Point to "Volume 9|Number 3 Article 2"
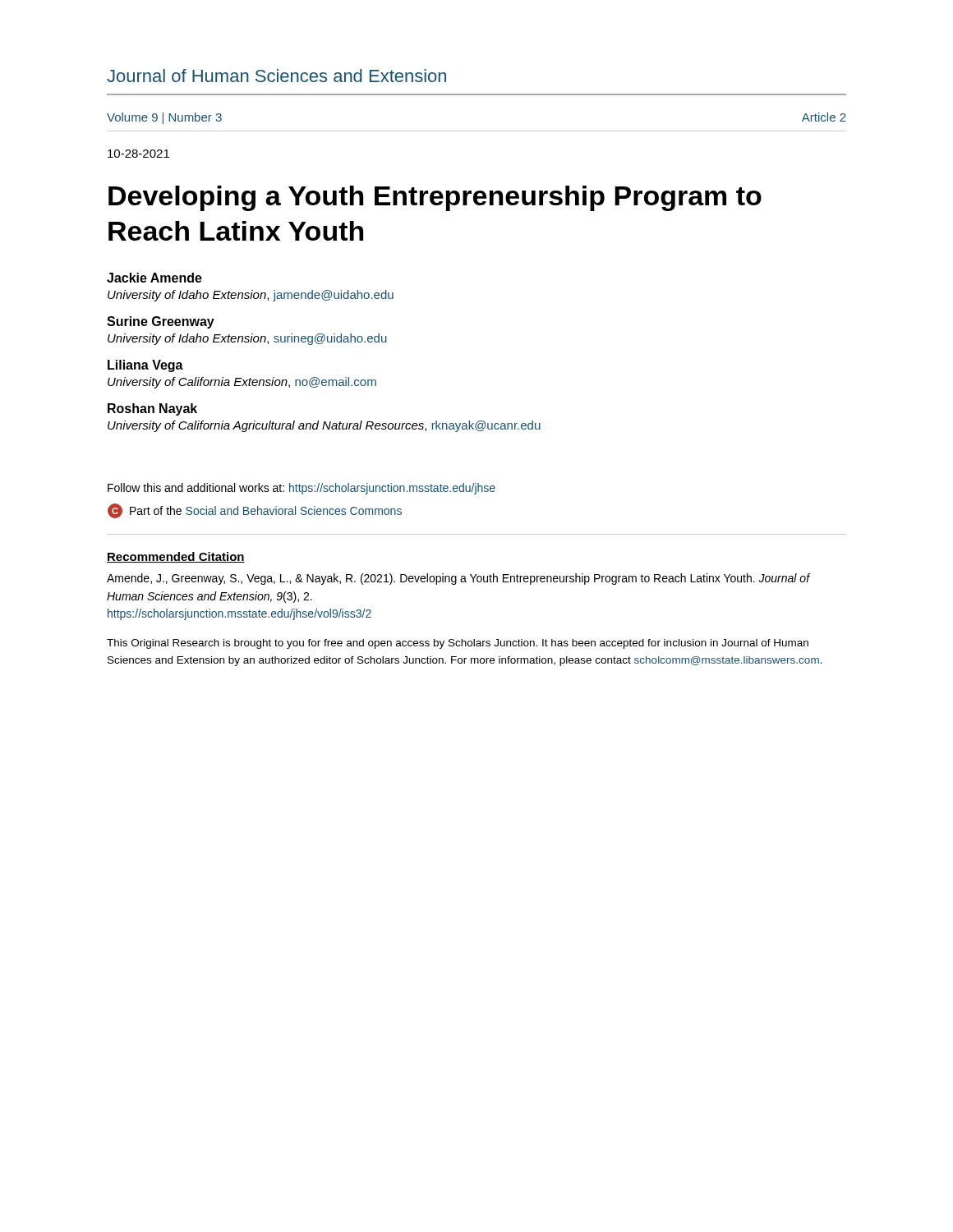953x1232 pixels. coord(163,118)
